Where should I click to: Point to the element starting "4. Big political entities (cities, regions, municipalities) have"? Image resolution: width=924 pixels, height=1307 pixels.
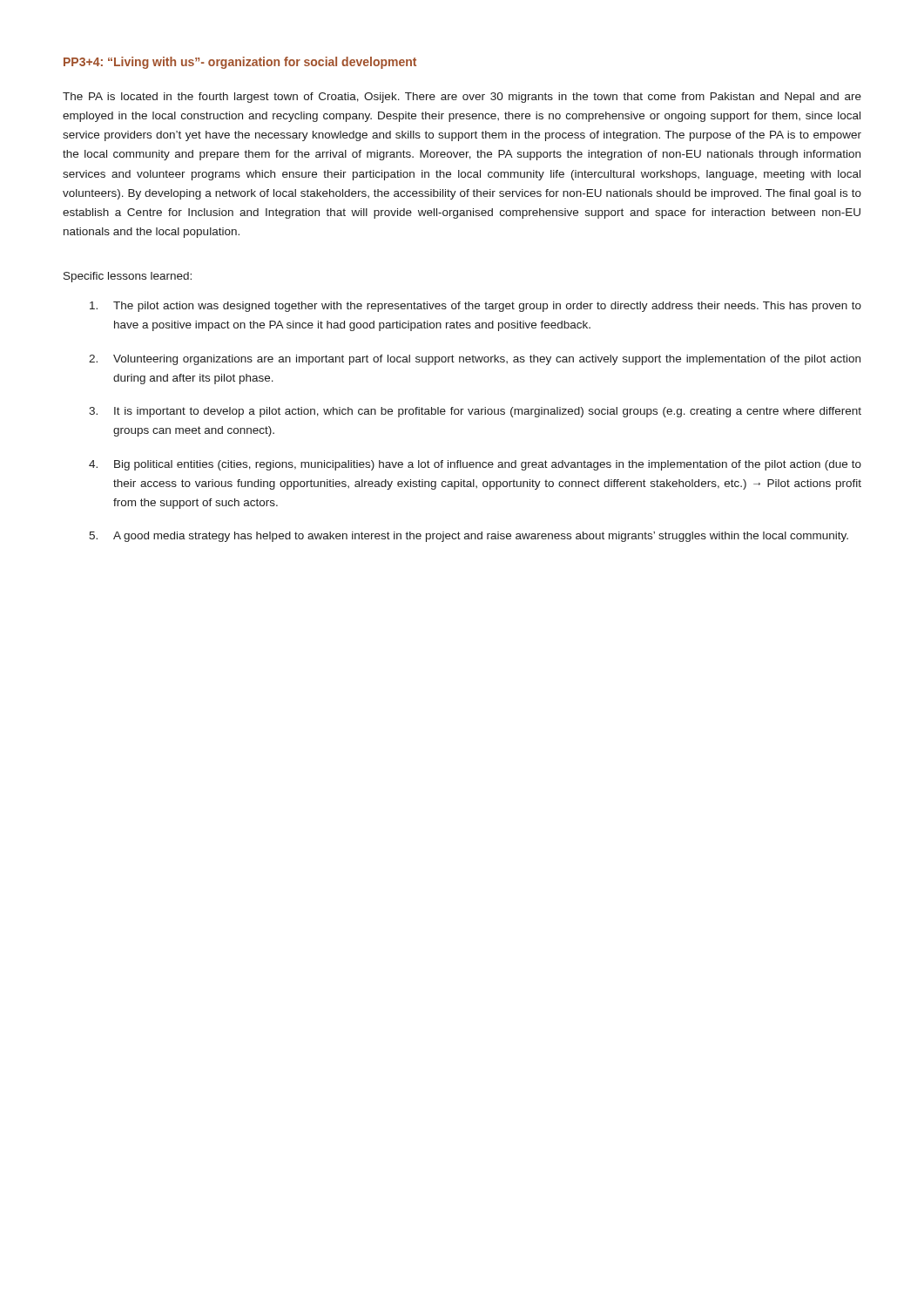point(475,484)
